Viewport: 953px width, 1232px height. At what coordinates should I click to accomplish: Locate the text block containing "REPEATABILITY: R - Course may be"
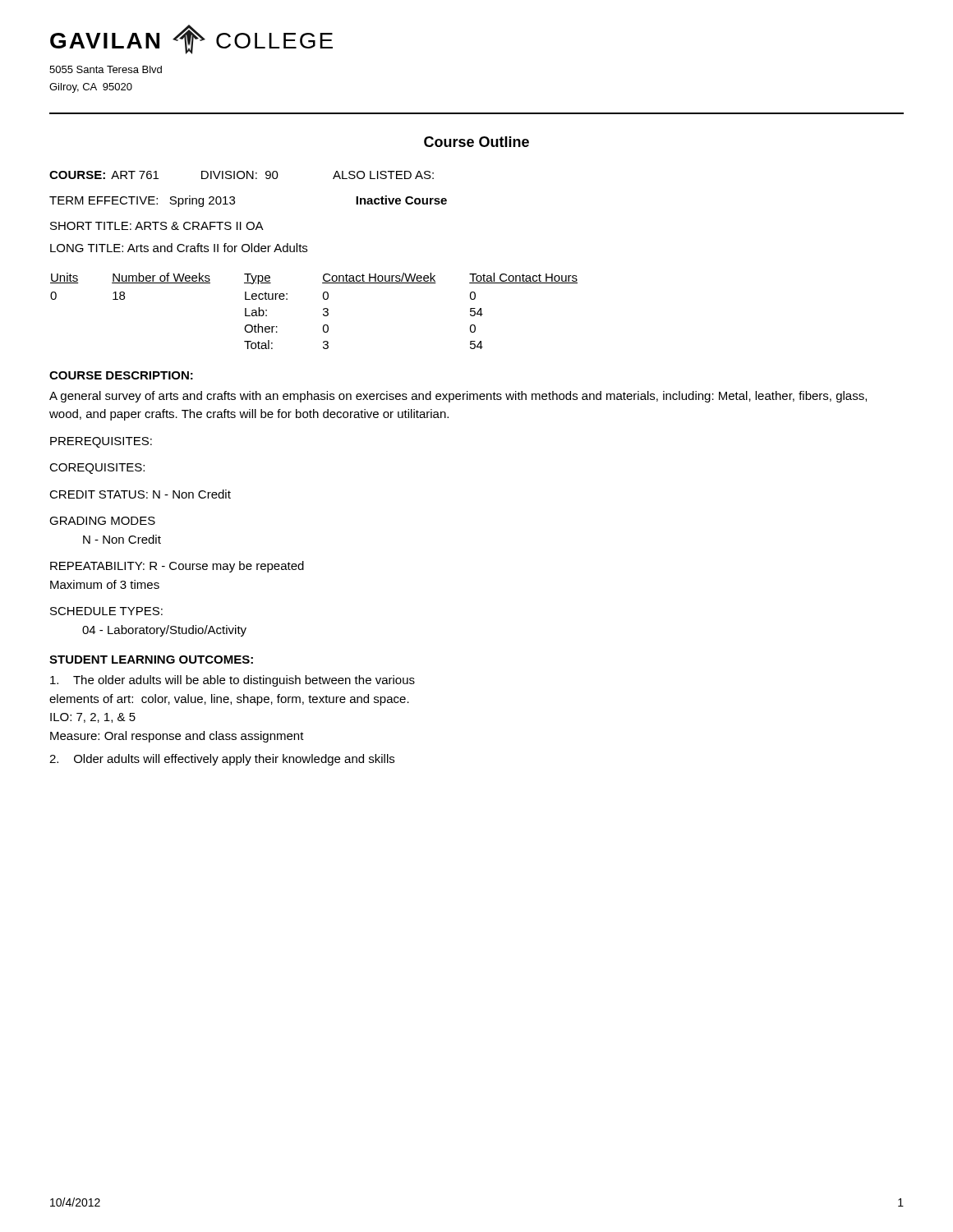177,575
